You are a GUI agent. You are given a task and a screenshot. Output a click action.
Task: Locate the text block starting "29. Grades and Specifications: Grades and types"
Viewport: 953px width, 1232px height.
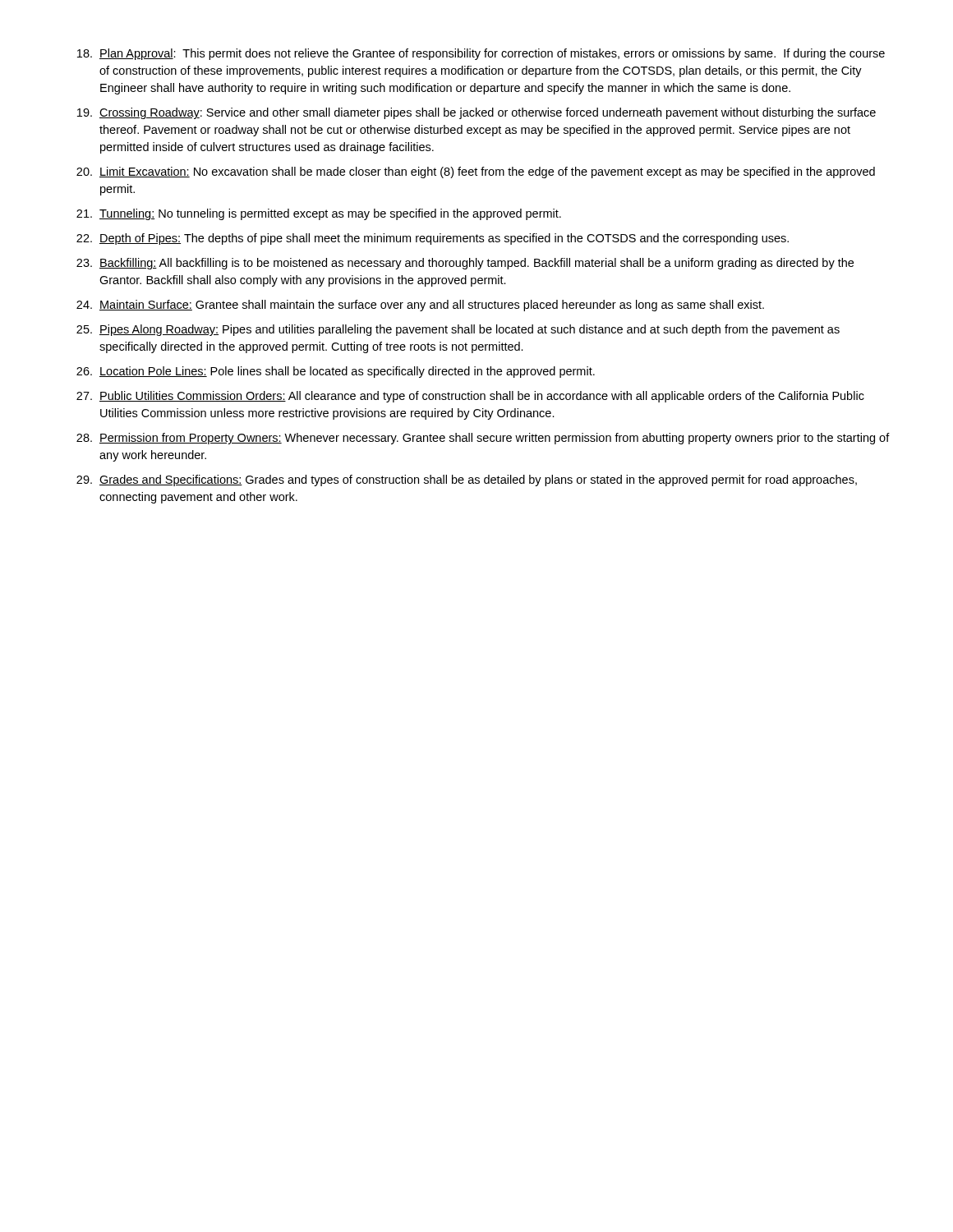(x=476, y=489)
